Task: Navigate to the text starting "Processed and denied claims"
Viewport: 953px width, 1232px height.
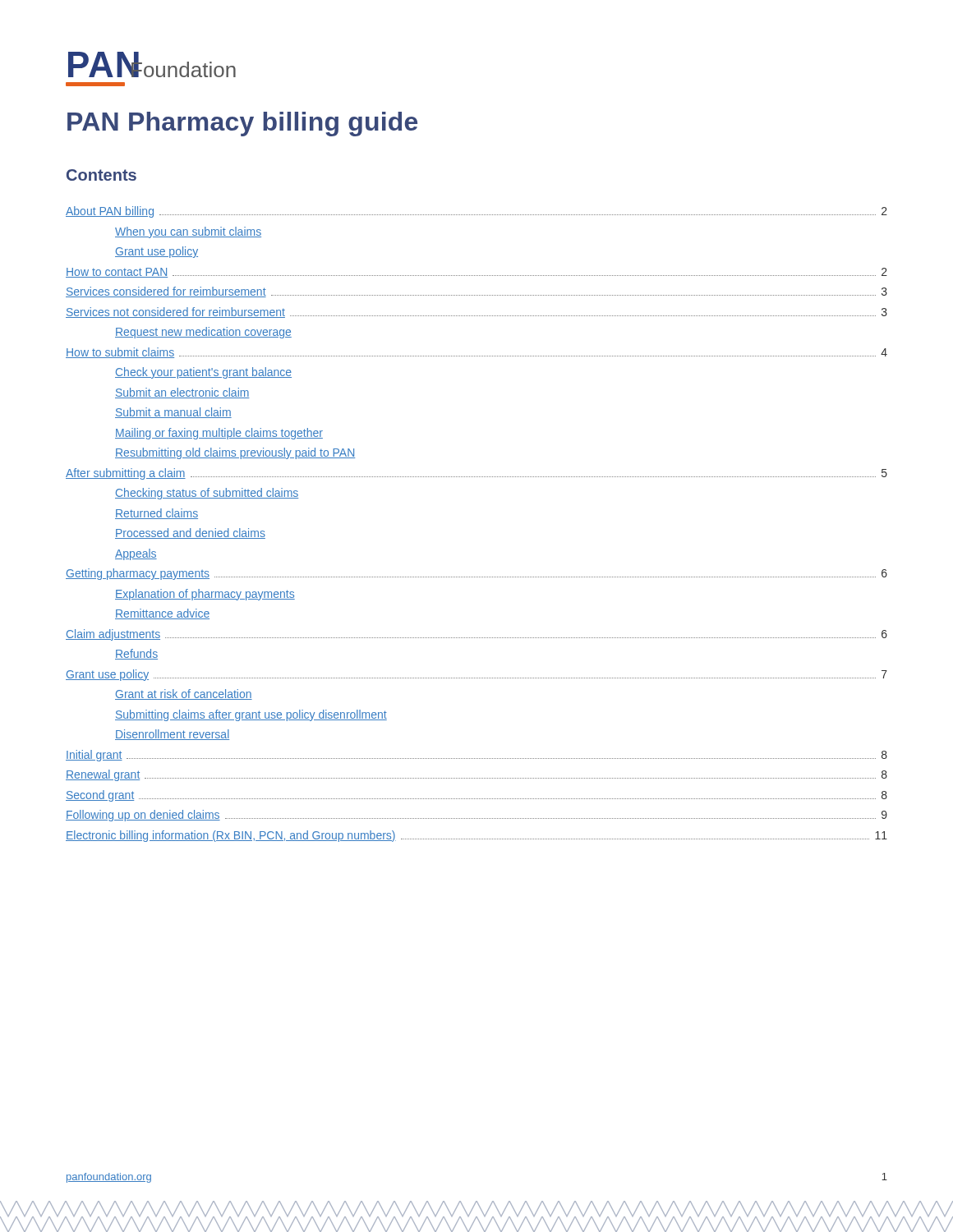Action: pyautogui.click(x=190, y=533)
